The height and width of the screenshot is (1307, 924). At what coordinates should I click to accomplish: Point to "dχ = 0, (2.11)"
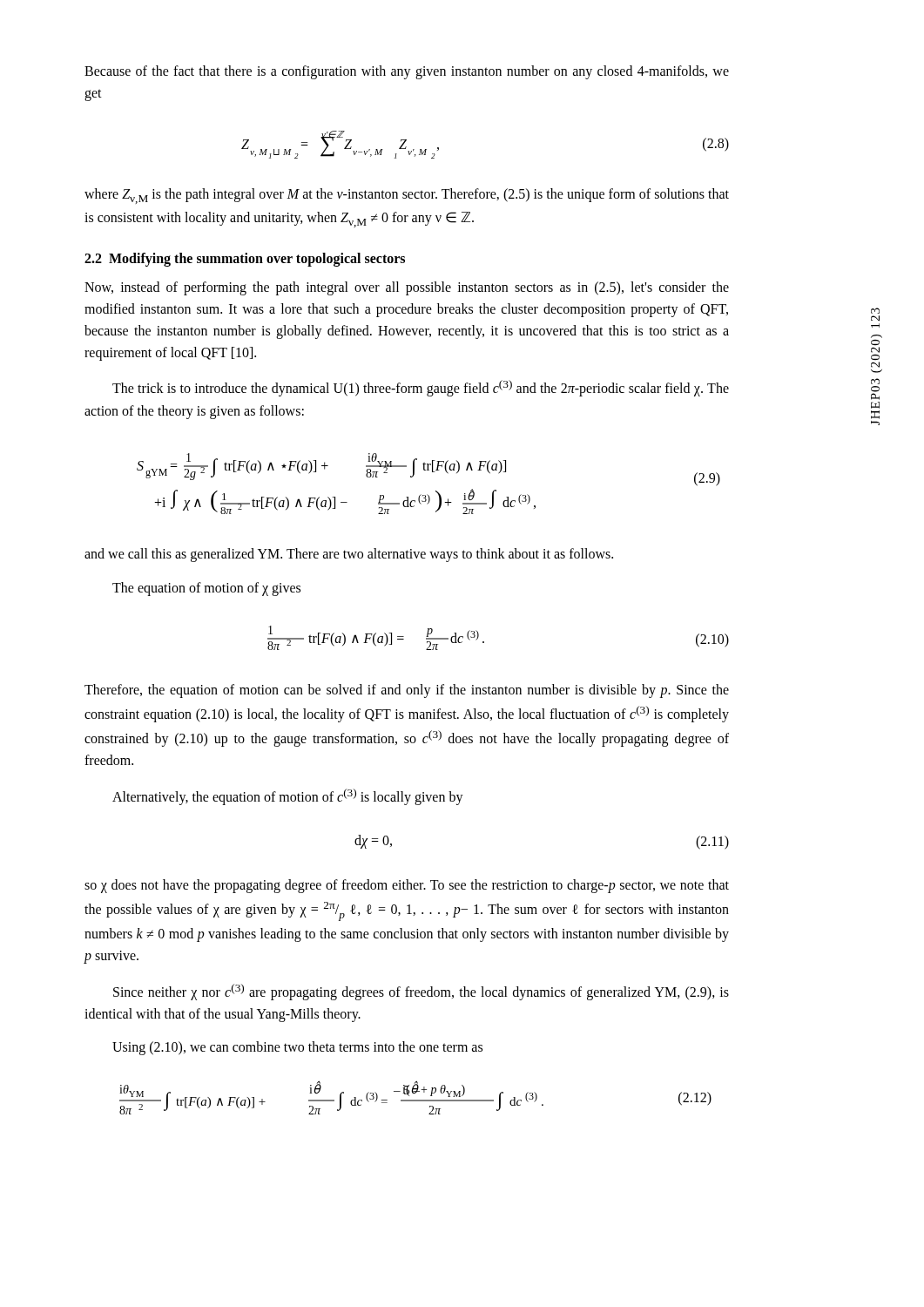coord(360,842)
